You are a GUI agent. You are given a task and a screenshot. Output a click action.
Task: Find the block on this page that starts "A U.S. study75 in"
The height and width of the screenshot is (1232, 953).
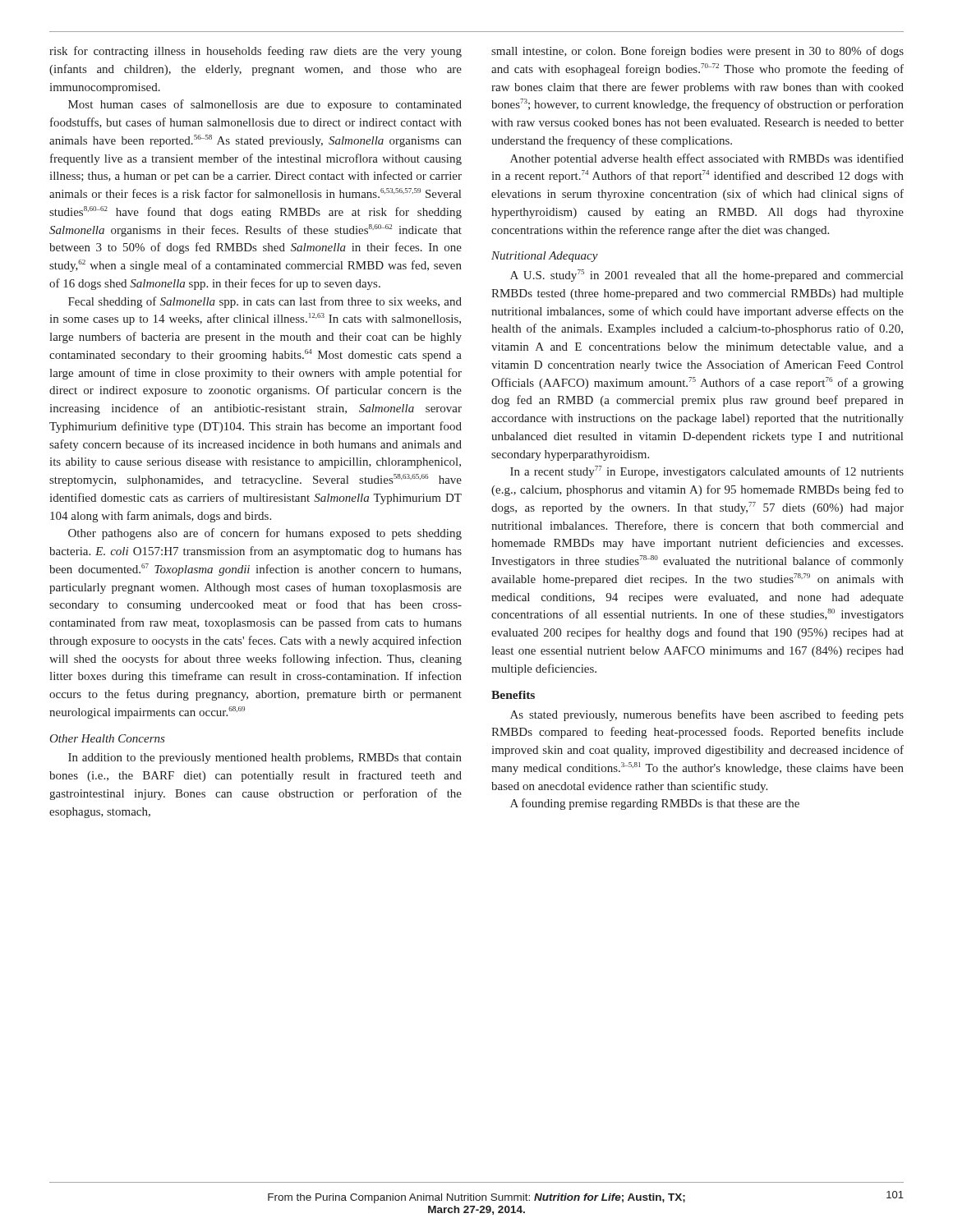698,472
